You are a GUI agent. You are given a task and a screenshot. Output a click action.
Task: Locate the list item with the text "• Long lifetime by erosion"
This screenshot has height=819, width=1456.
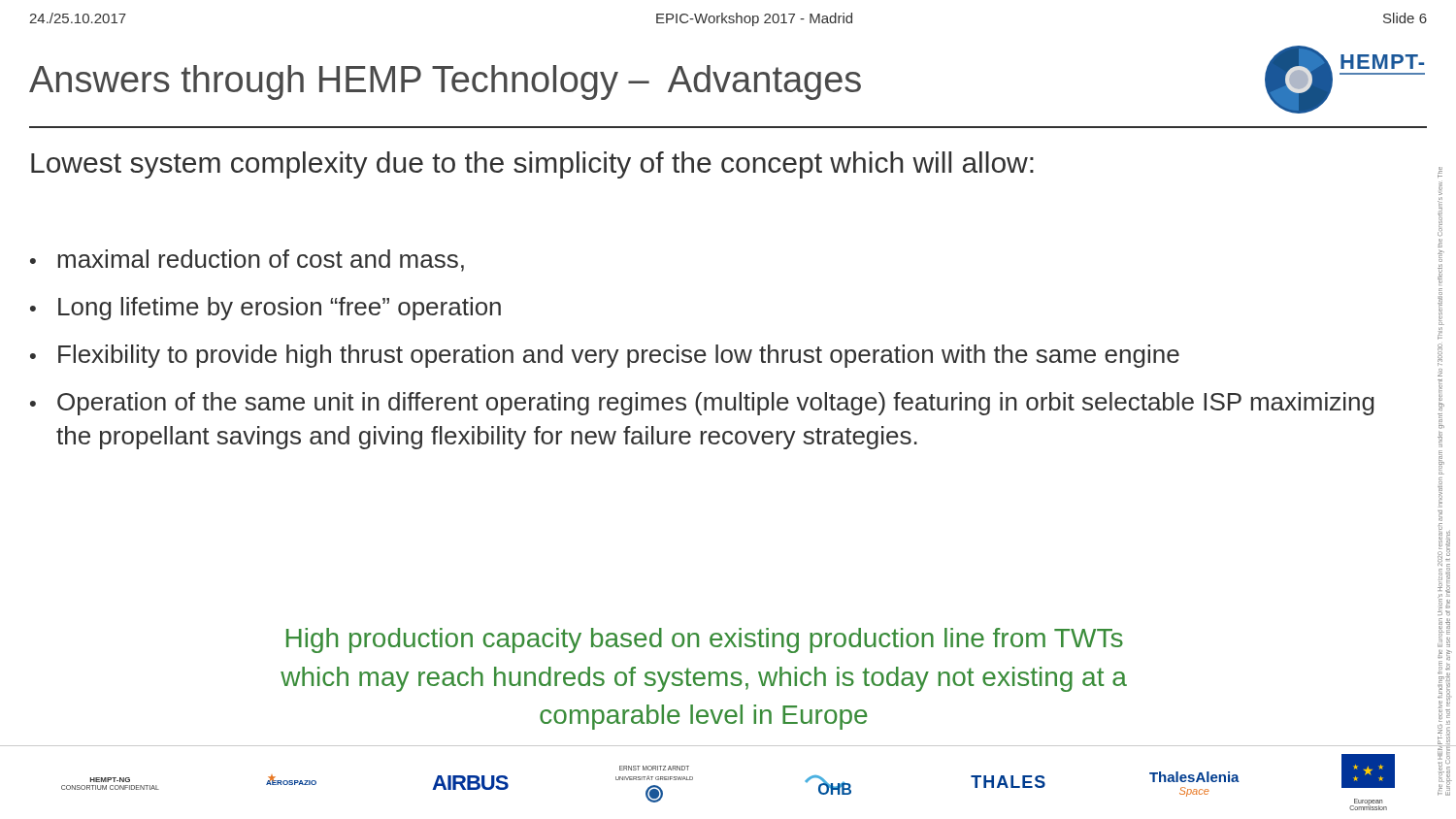(266, 307)
